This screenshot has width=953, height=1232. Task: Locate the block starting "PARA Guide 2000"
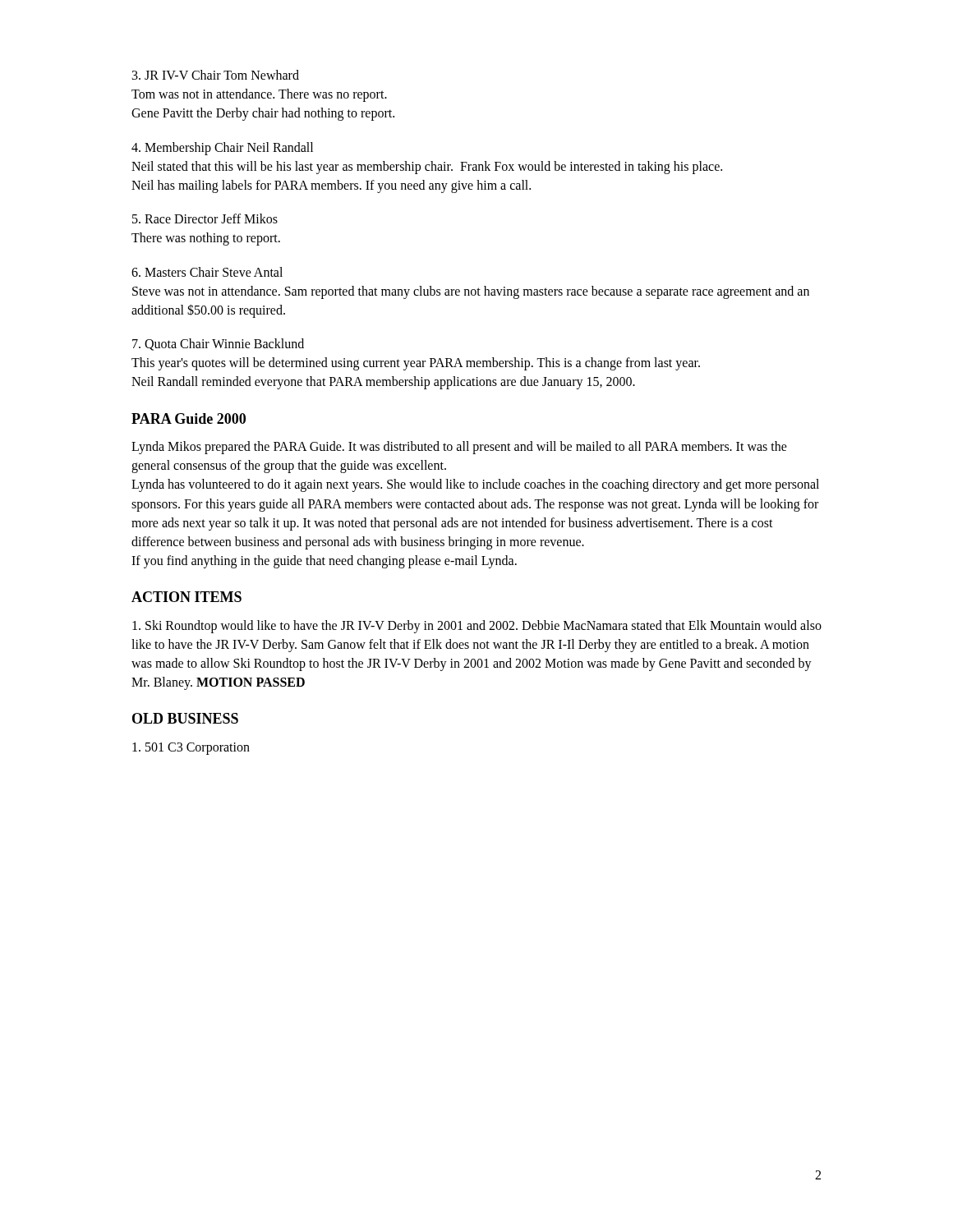pos(189,419)
